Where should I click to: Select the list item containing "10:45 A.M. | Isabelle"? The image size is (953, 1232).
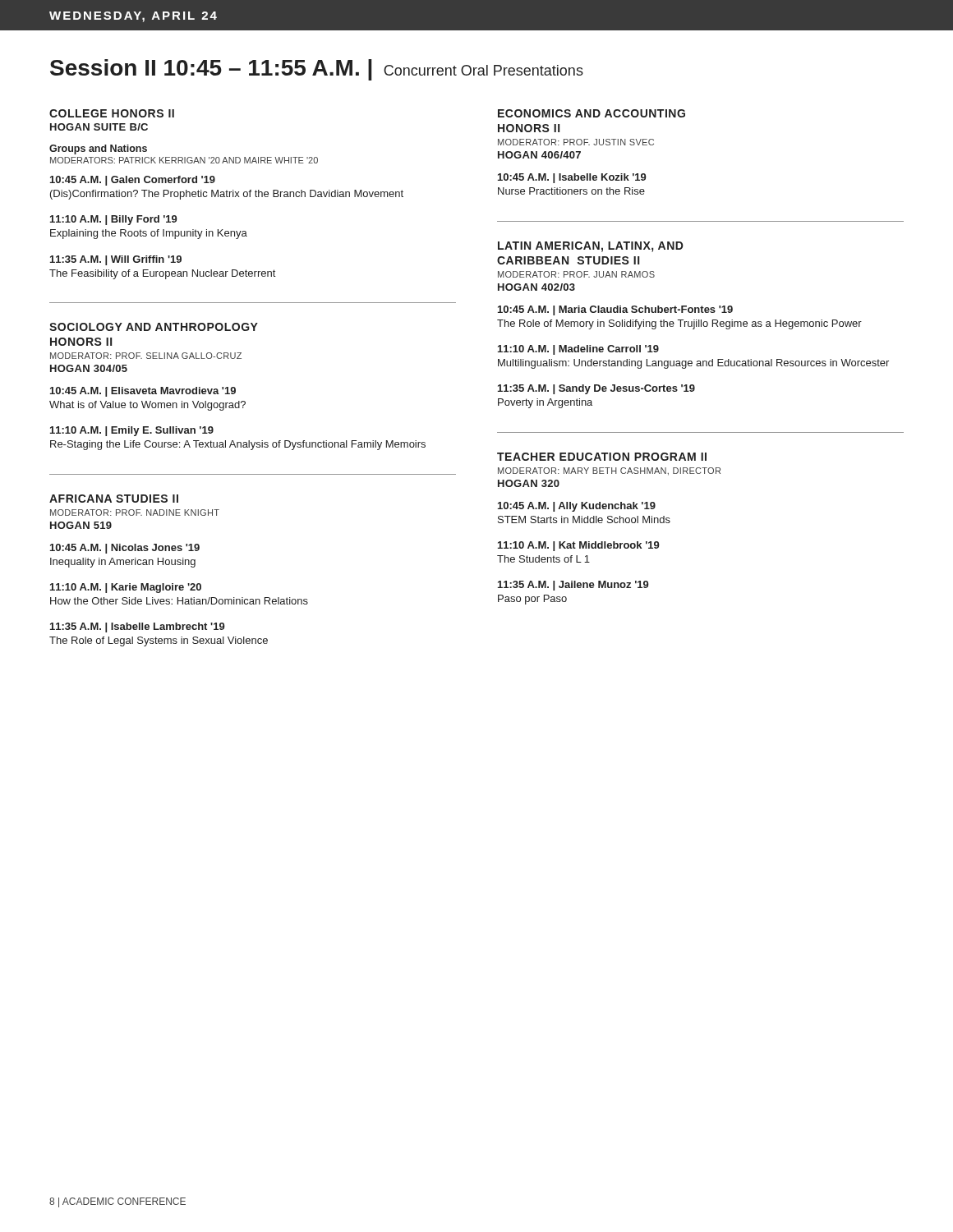(x=572, y=178)
